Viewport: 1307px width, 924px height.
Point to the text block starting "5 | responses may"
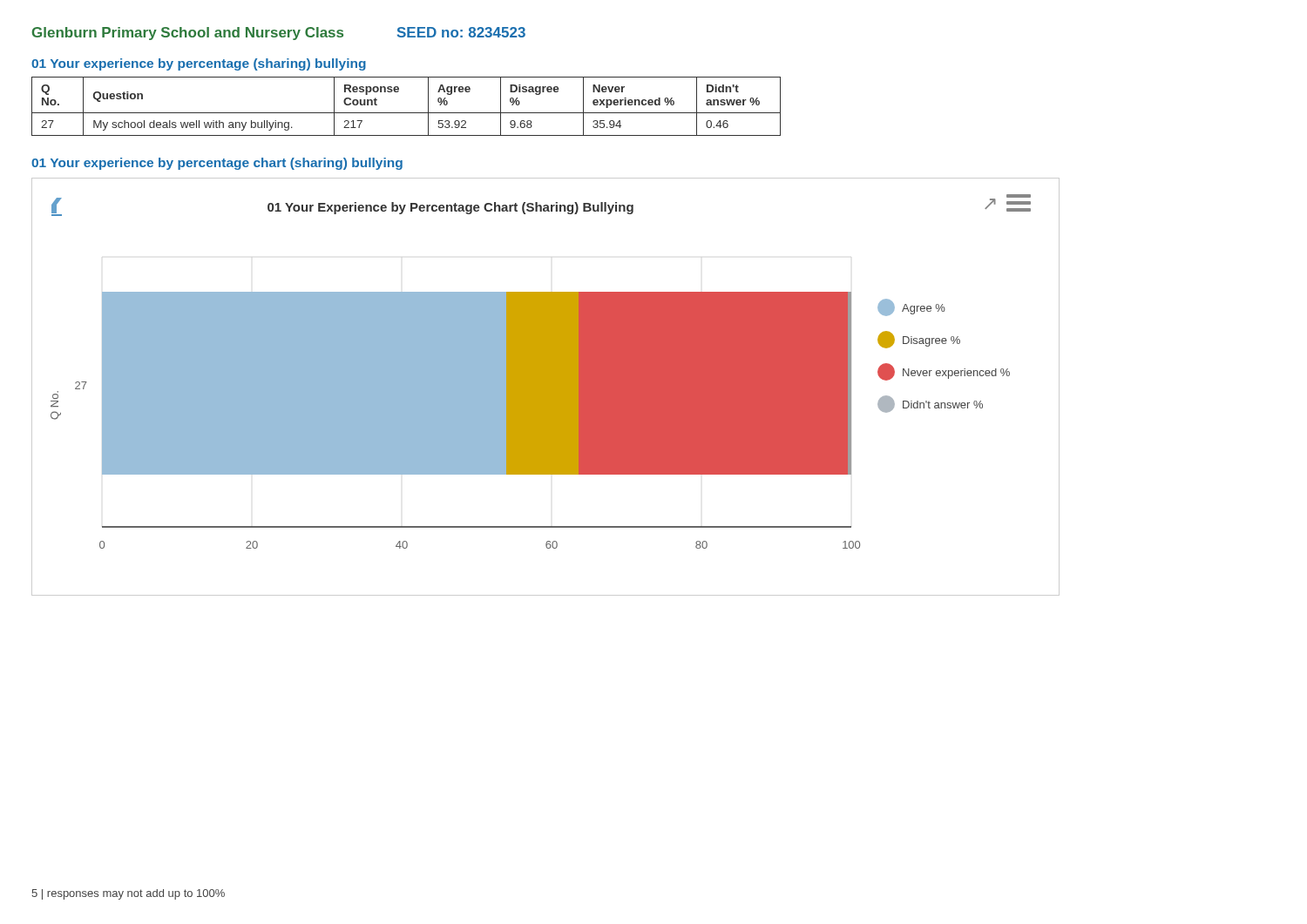(128, 893)
